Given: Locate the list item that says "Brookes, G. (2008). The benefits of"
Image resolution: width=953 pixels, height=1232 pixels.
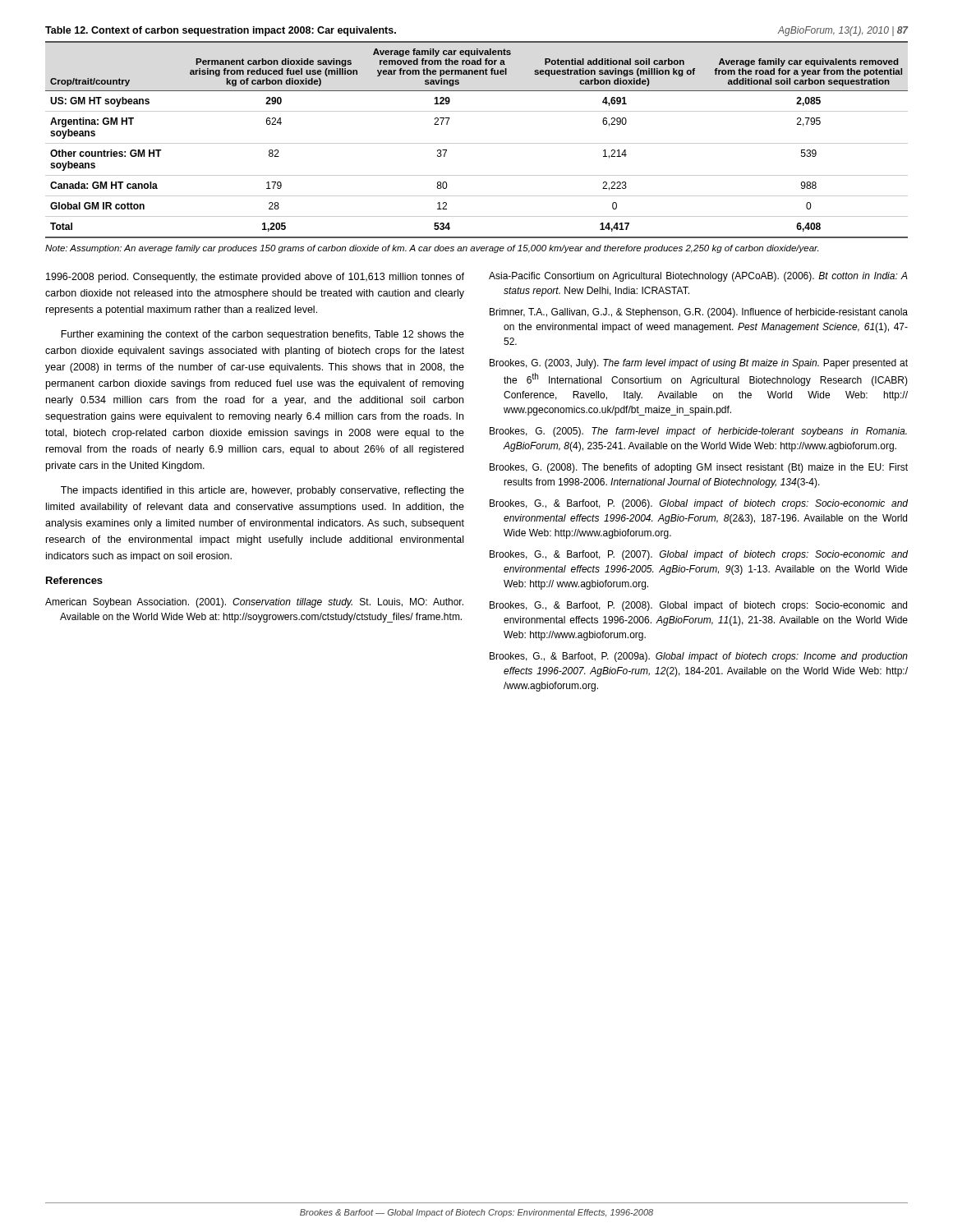Looking at the screenshot, I should [698, 475].
